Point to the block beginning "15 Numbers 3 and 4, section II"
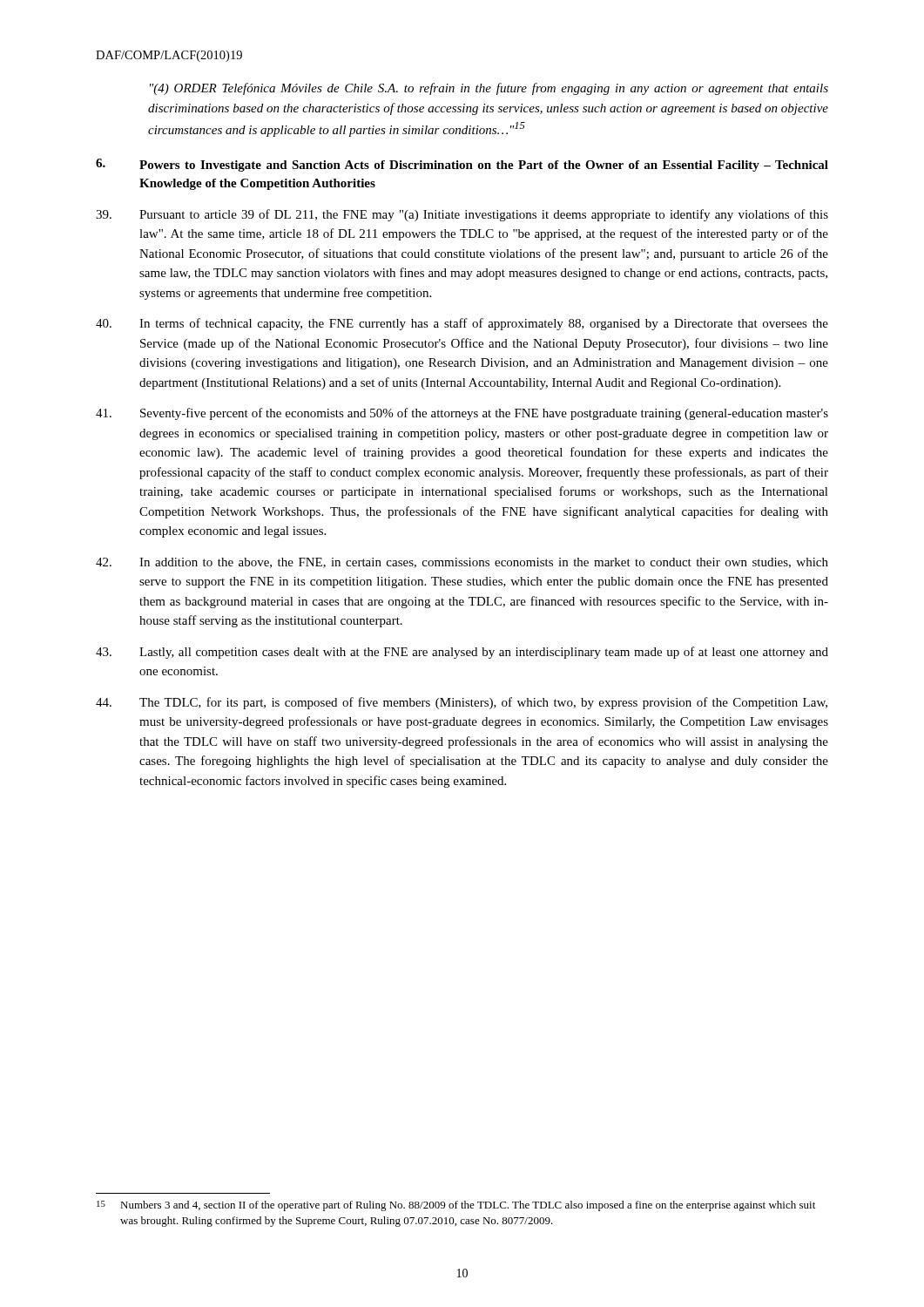This screenshot has height=1307, width=924. click(x=462, y=1211)
